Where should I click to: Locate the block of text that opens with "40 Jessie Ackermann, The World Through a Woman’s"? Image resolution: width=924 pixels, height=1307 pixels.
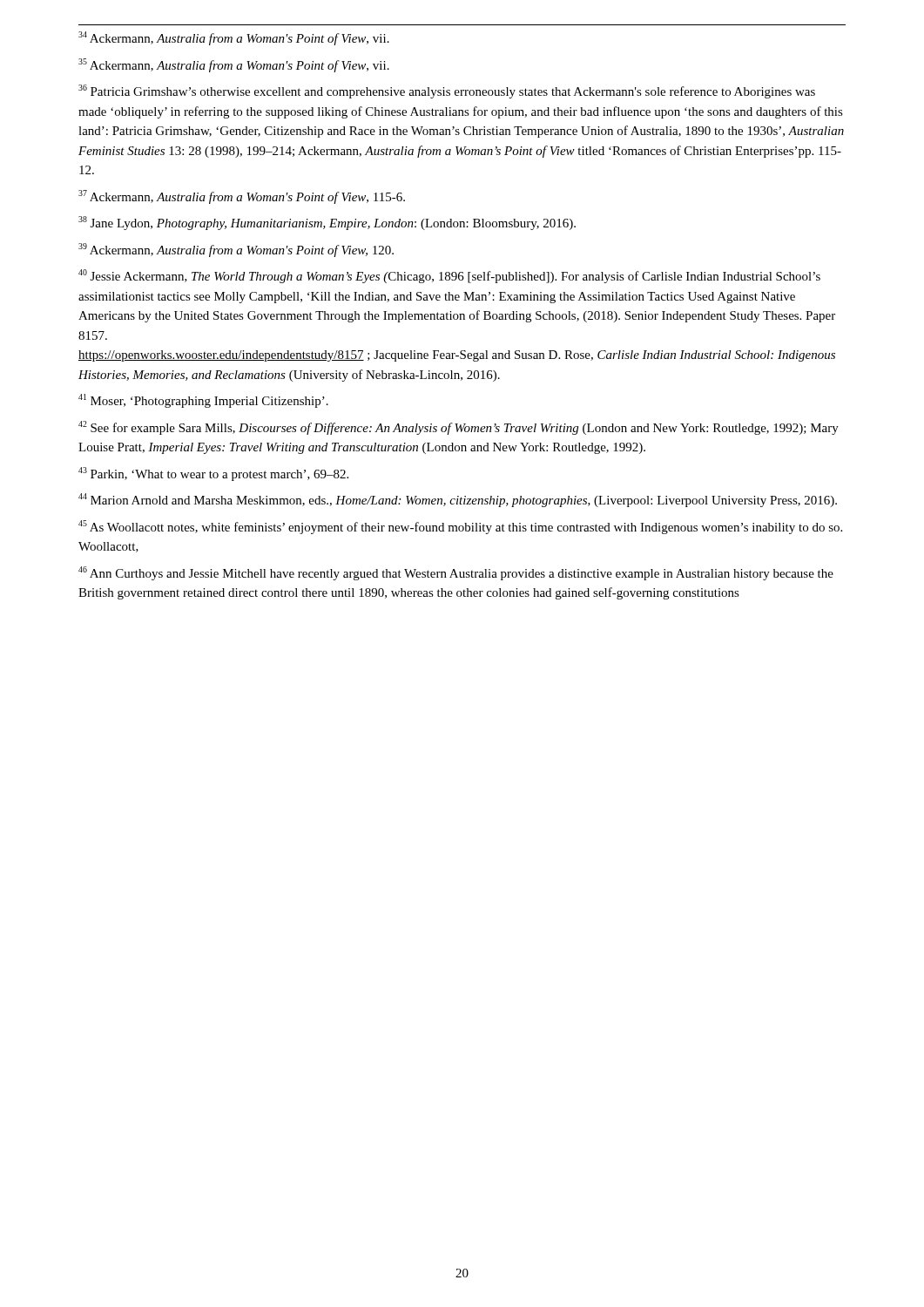[x=462, y=325]
